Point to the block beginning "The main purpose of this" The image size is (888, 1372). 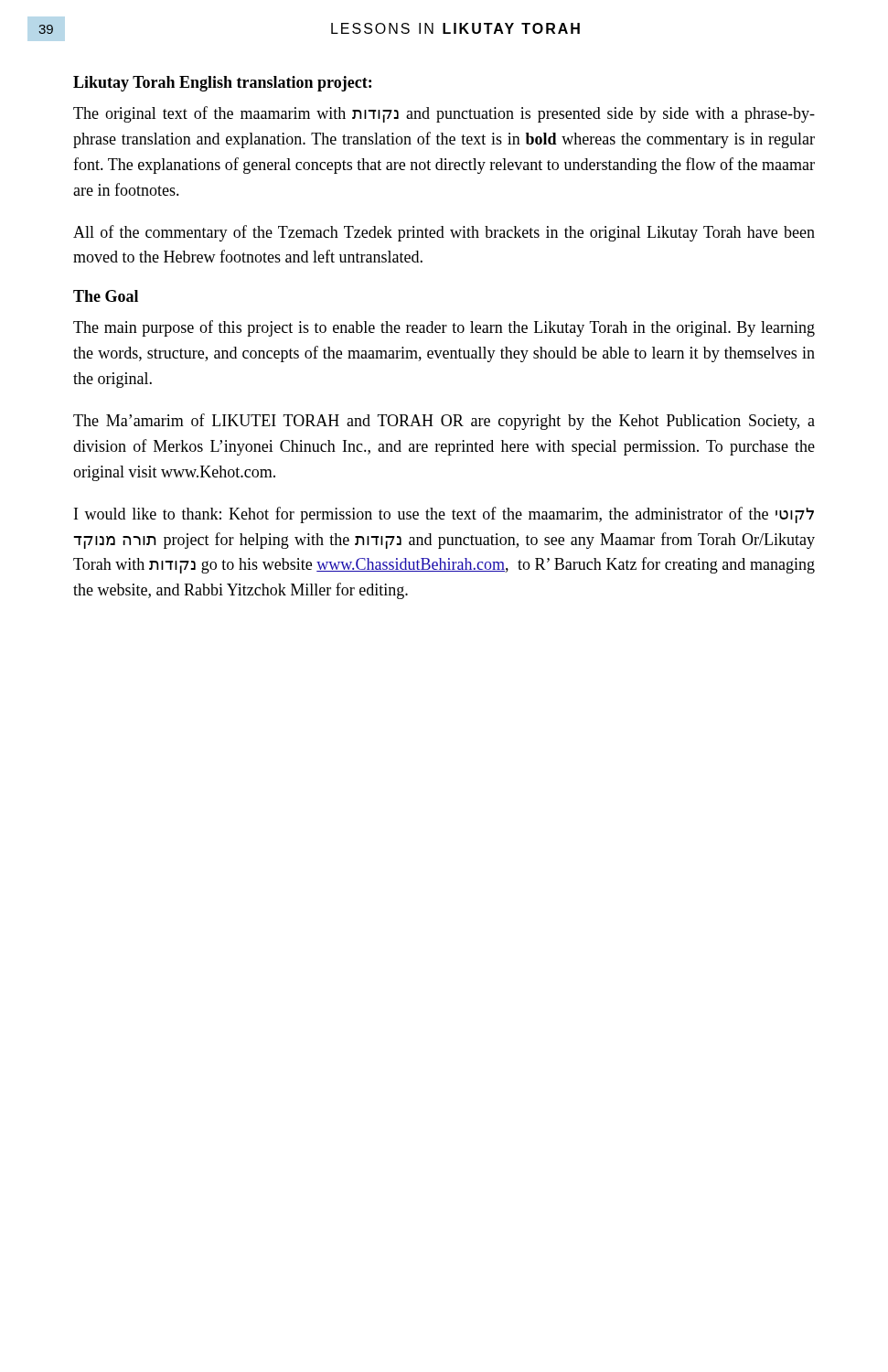pos(444,353)
